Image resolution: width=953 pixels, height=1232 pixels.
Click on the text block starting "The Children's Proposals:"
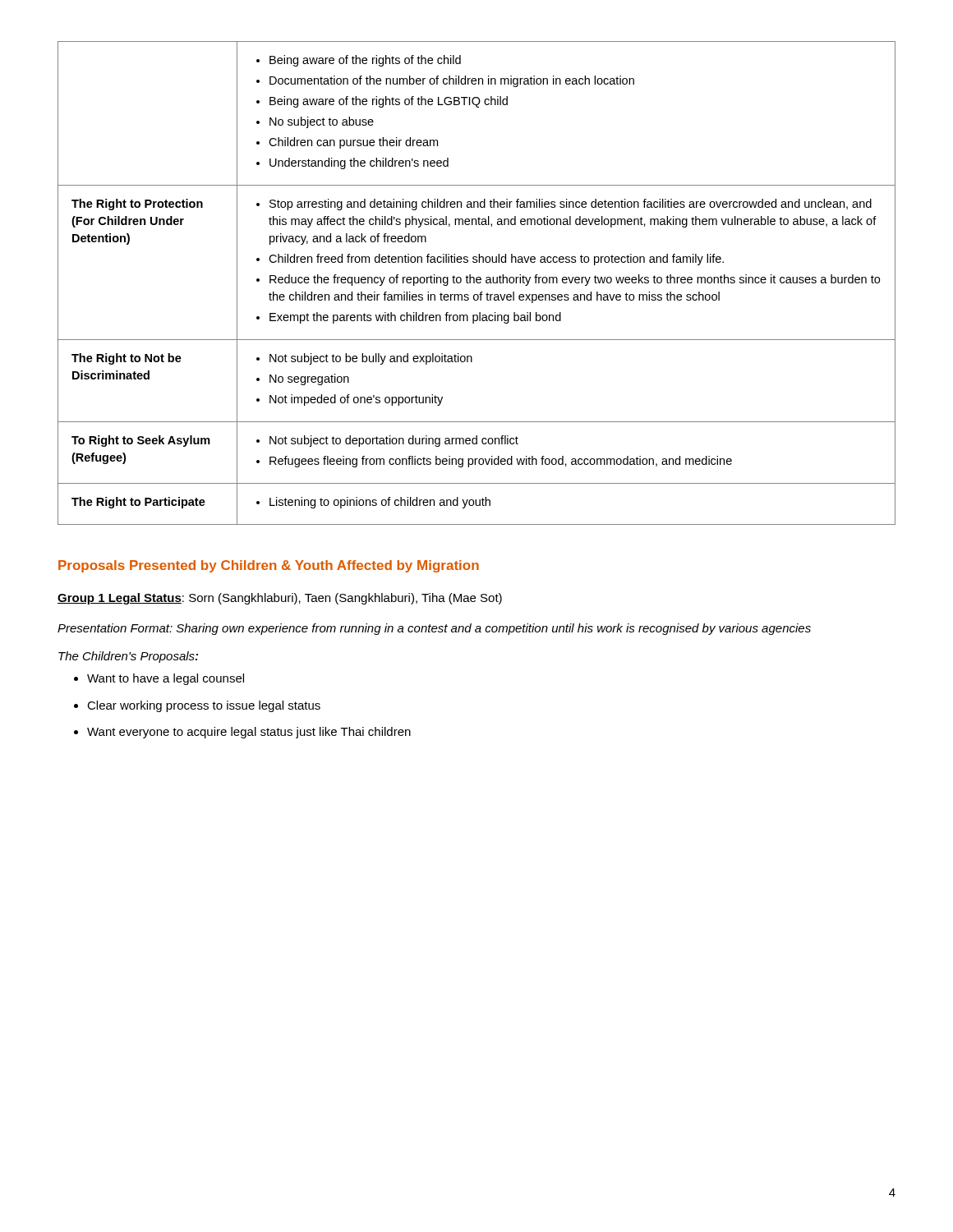pos(128,656)
